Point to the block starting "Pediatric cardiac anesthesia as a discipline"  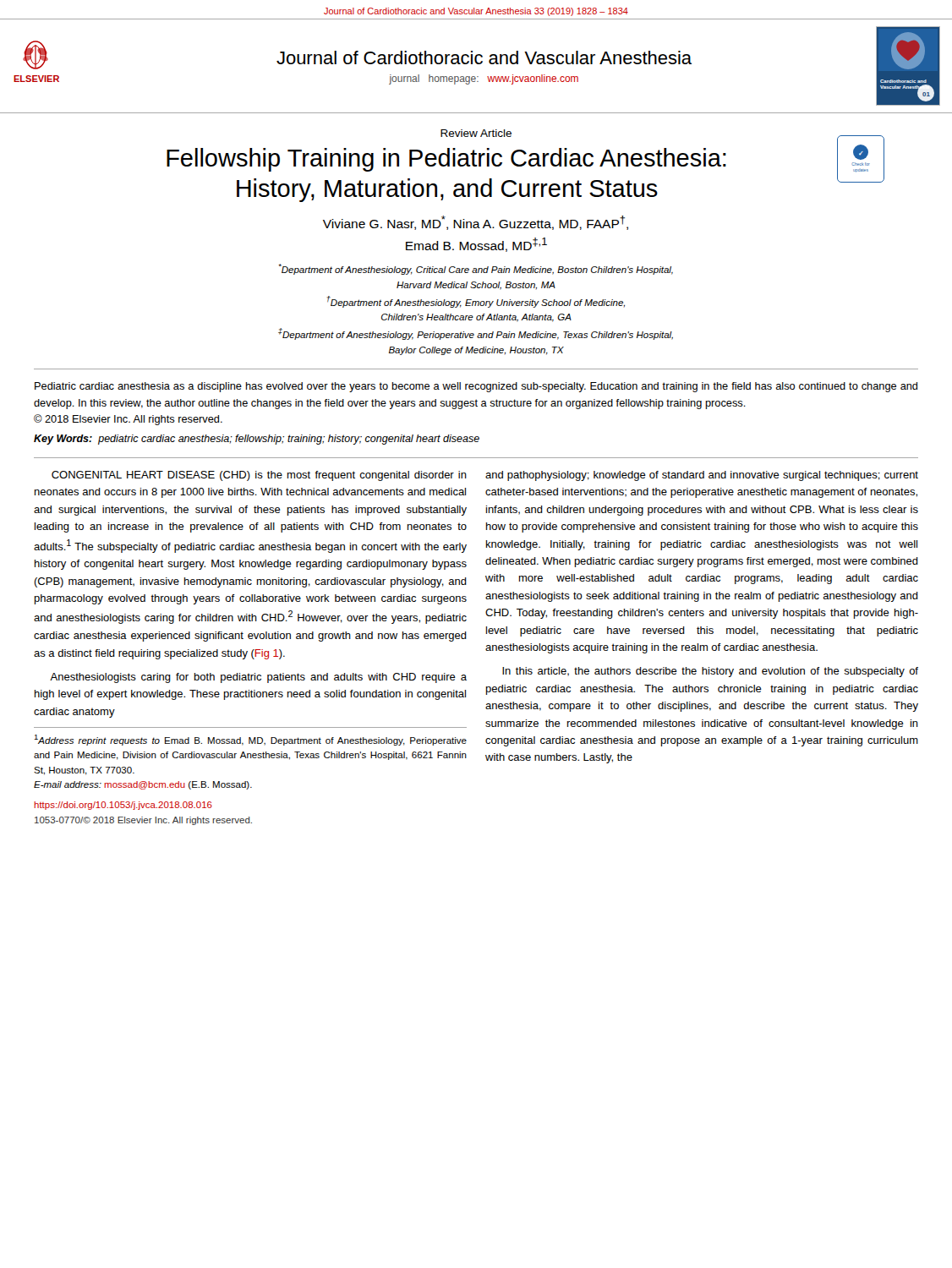point(476,402)
